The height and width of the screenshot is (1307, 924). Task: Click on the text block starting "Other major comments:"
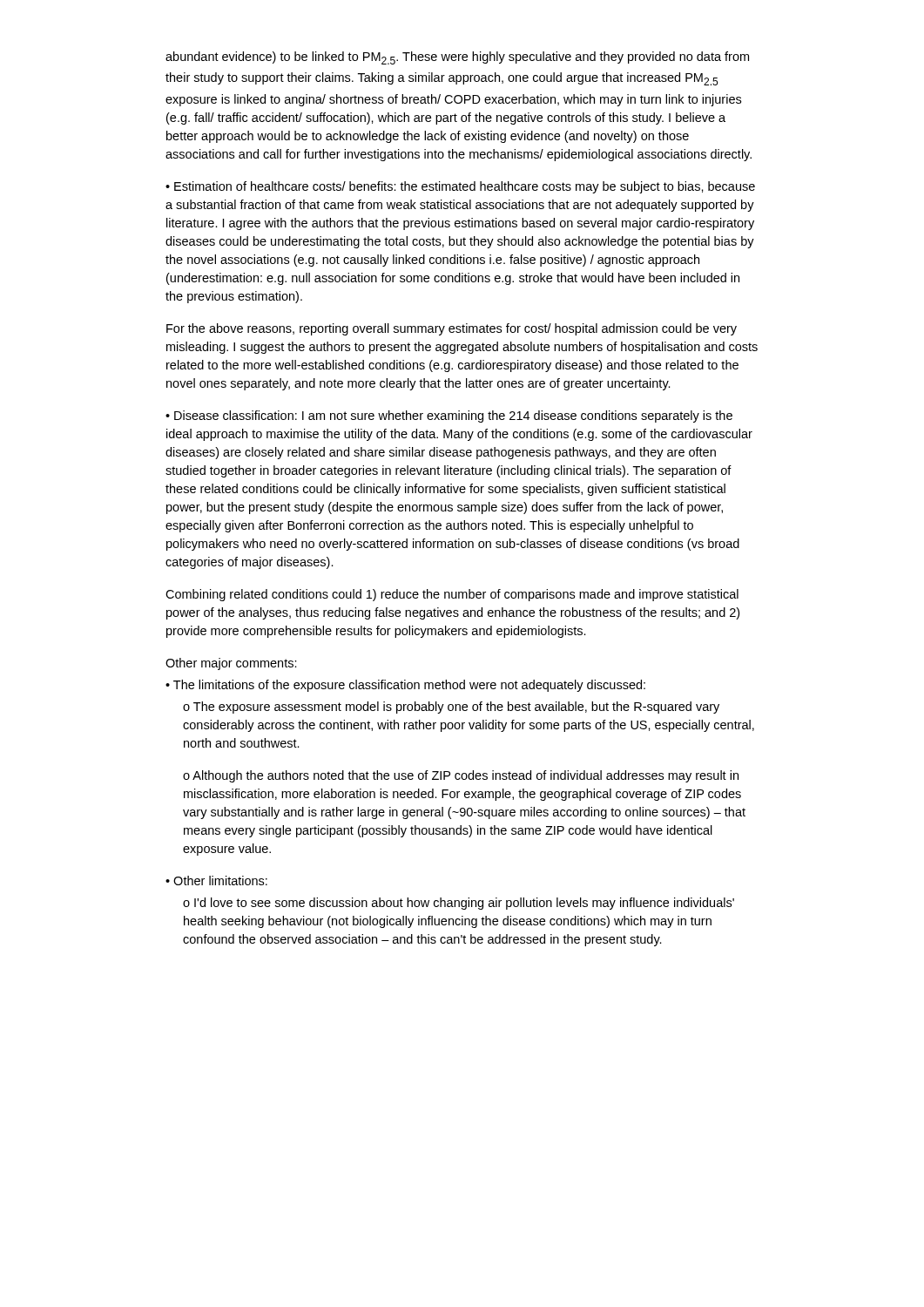[231, 663]
